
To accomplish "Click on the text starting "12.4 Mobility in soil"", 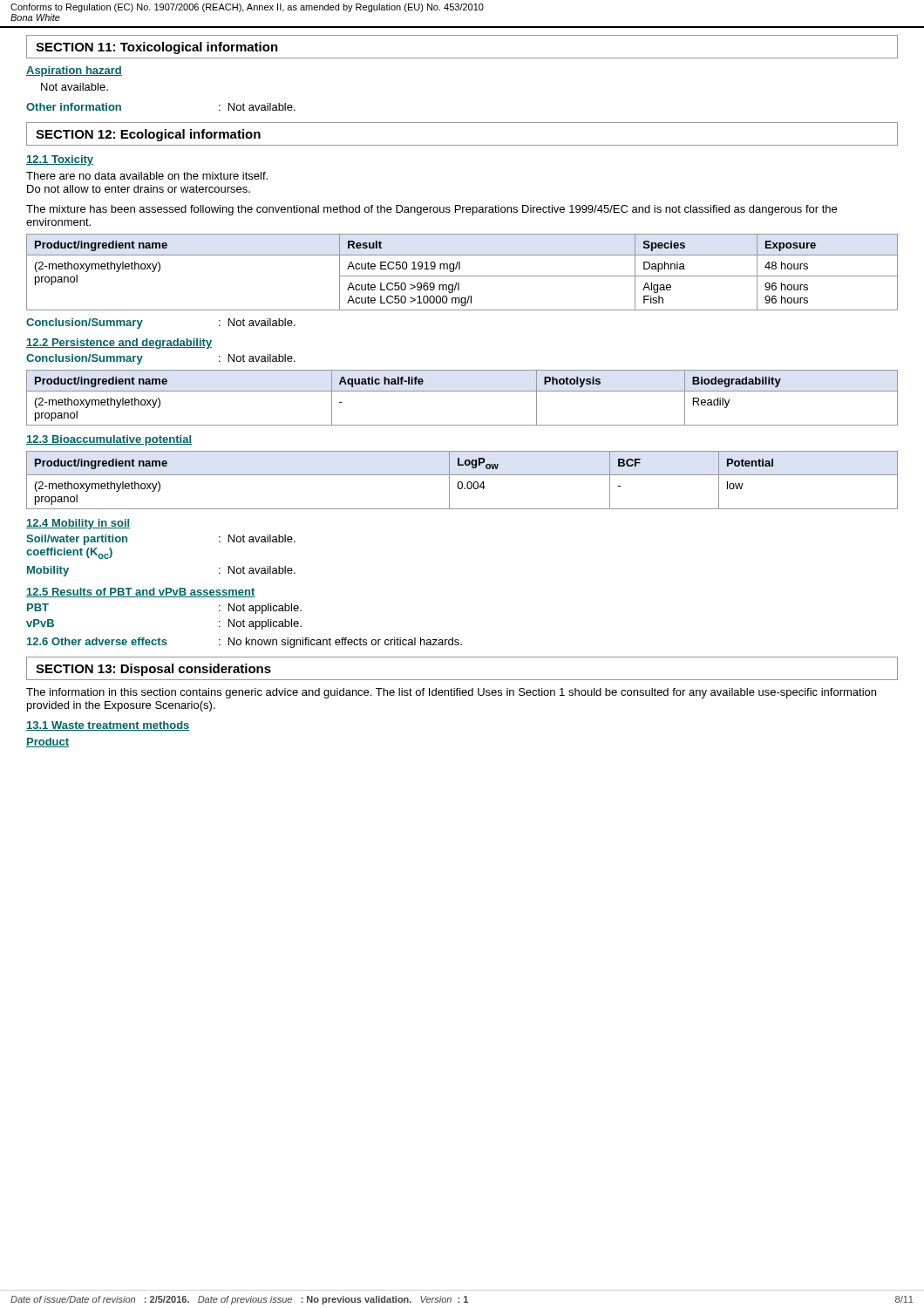I will (x=78, y=522).
